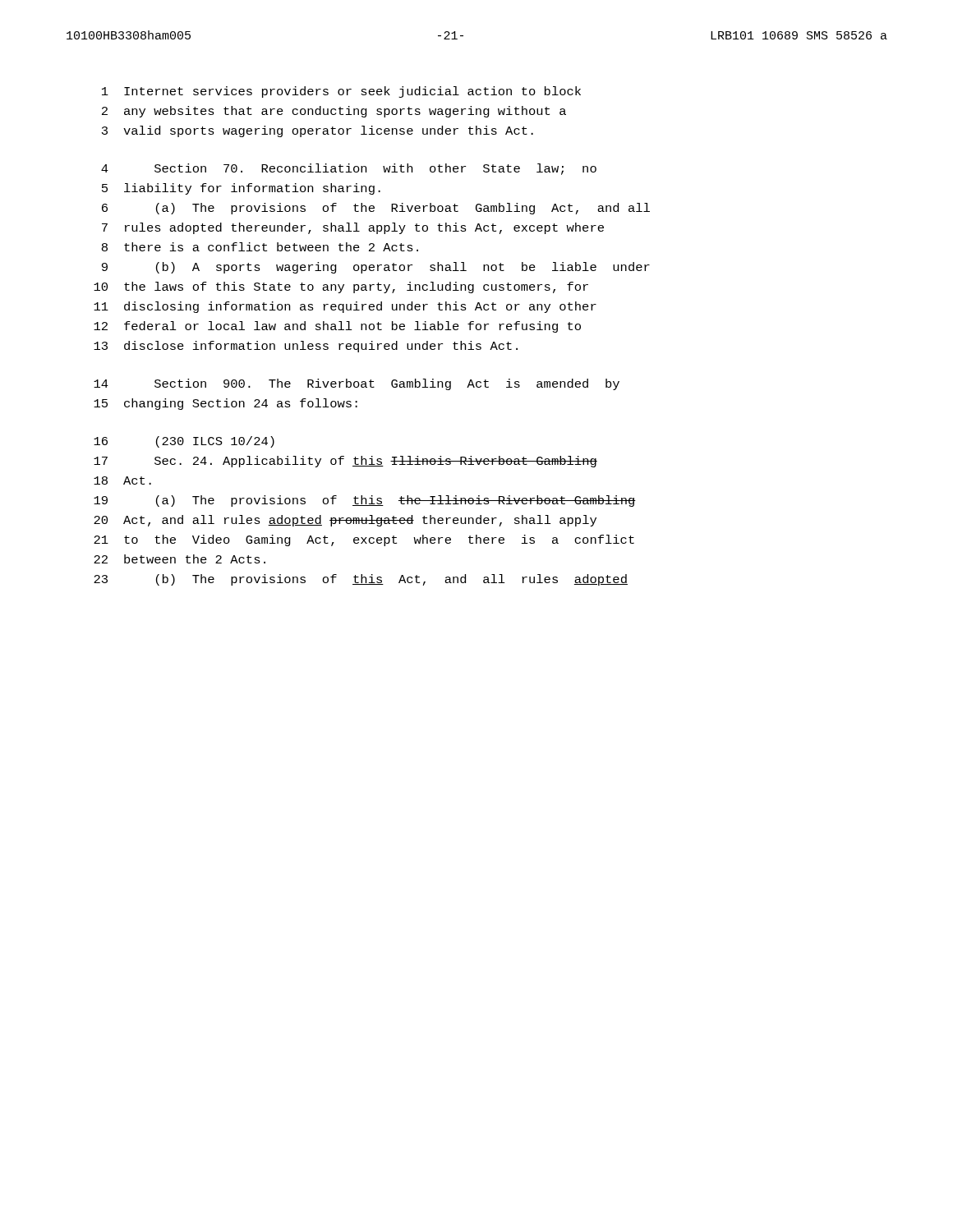Where is the passage that starts "14 Section 900. The Riverboat Gambling Act is"?

(x=476, y=394)
